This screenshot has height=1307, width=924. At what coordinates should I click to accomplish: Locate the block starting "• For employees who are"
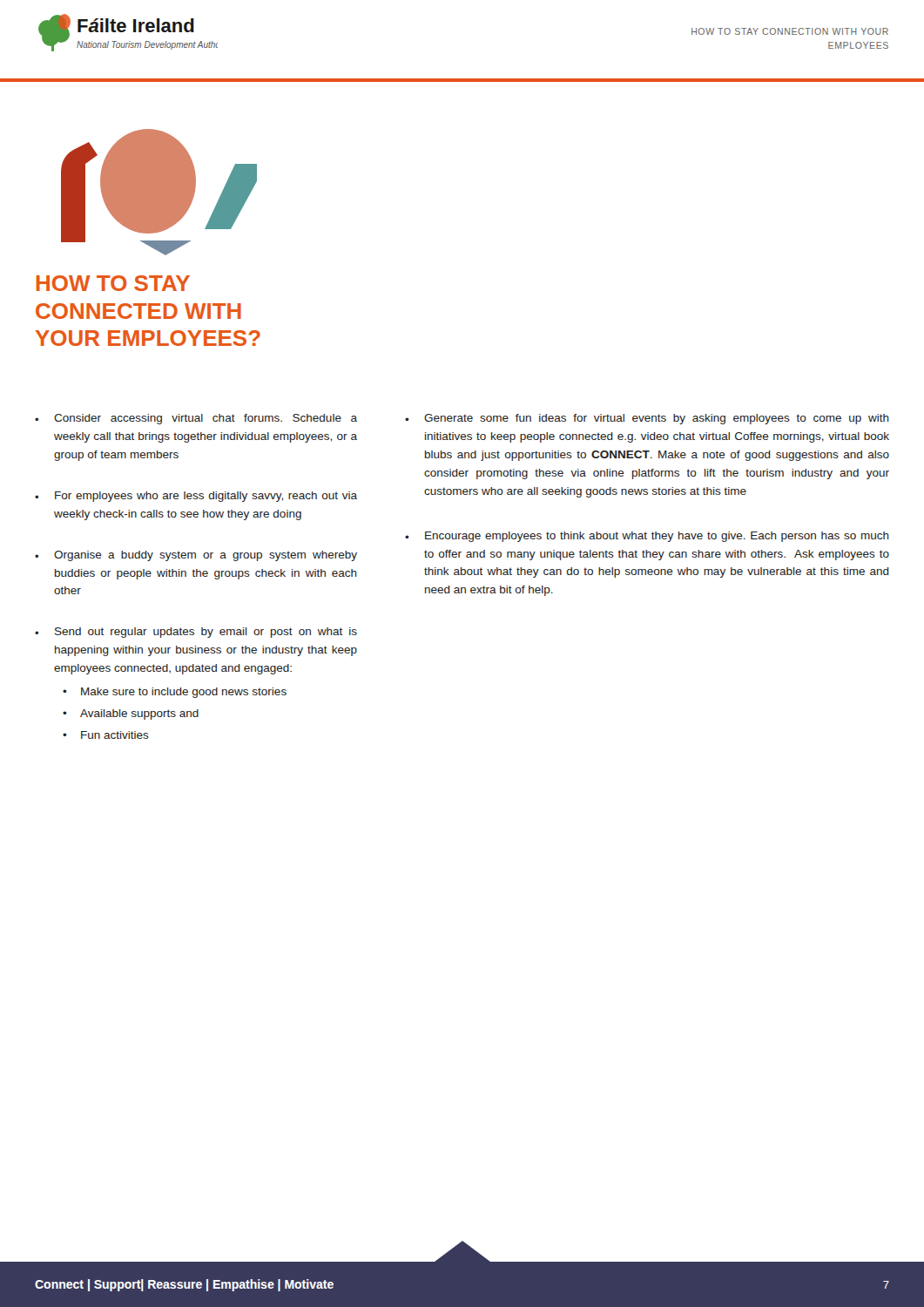(196, 505)
